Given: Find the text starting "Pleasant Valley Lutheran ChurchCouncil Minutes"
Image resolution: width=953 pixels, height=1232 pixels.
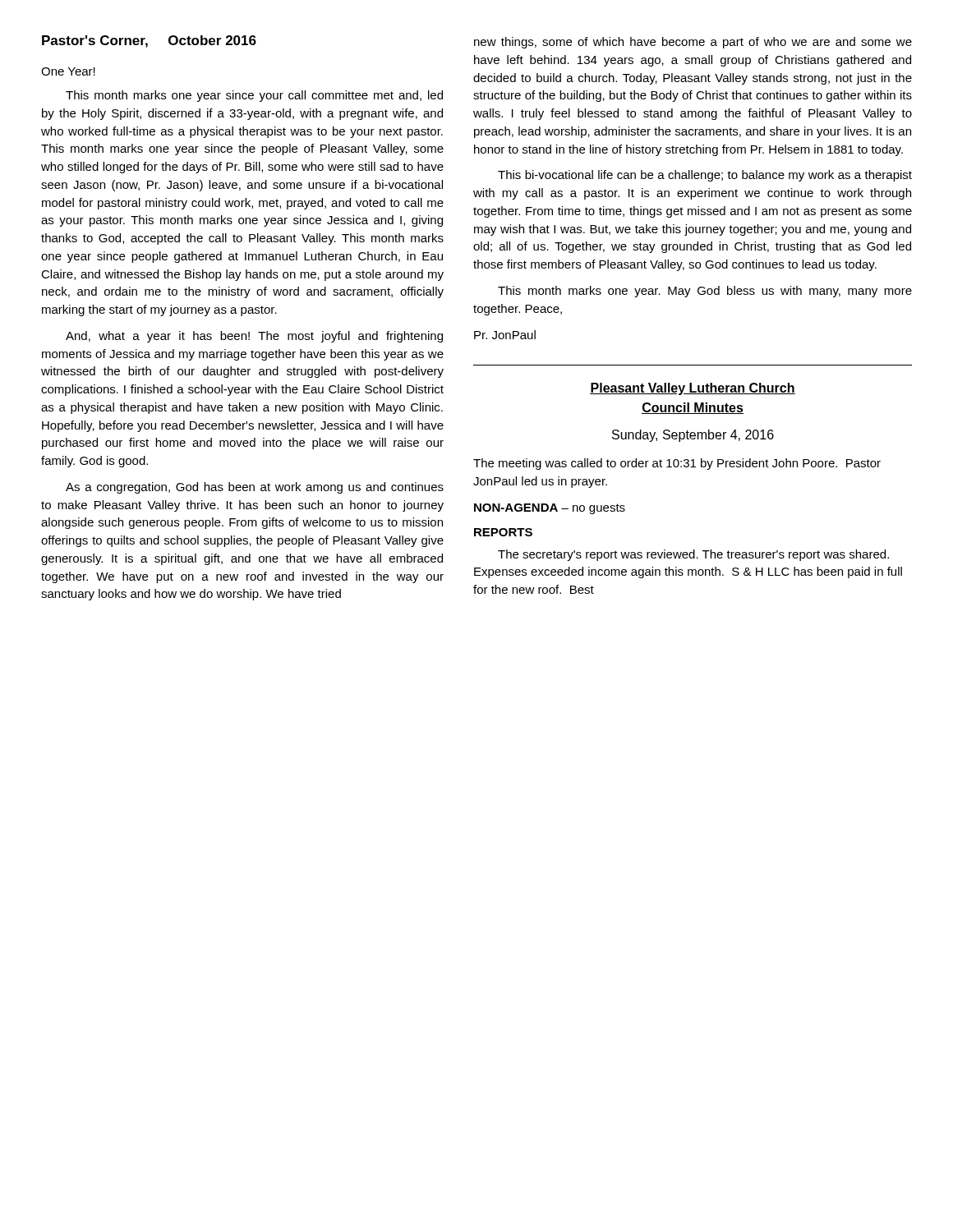Looking at the screenshot, I should [693, 398].
